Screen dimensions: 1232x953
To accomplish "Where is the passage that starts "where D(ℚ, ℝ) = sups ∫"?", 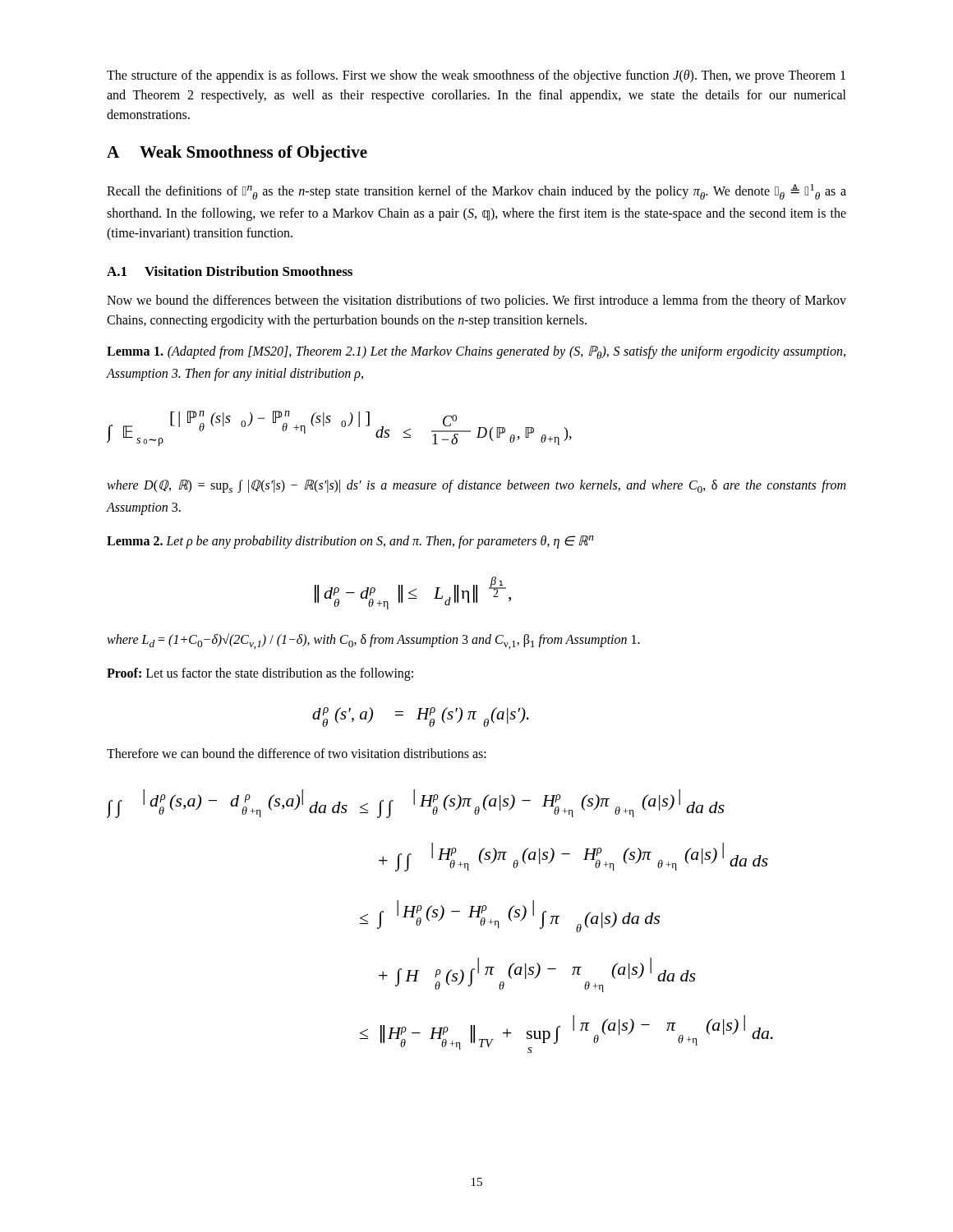I will pos(476,496).
